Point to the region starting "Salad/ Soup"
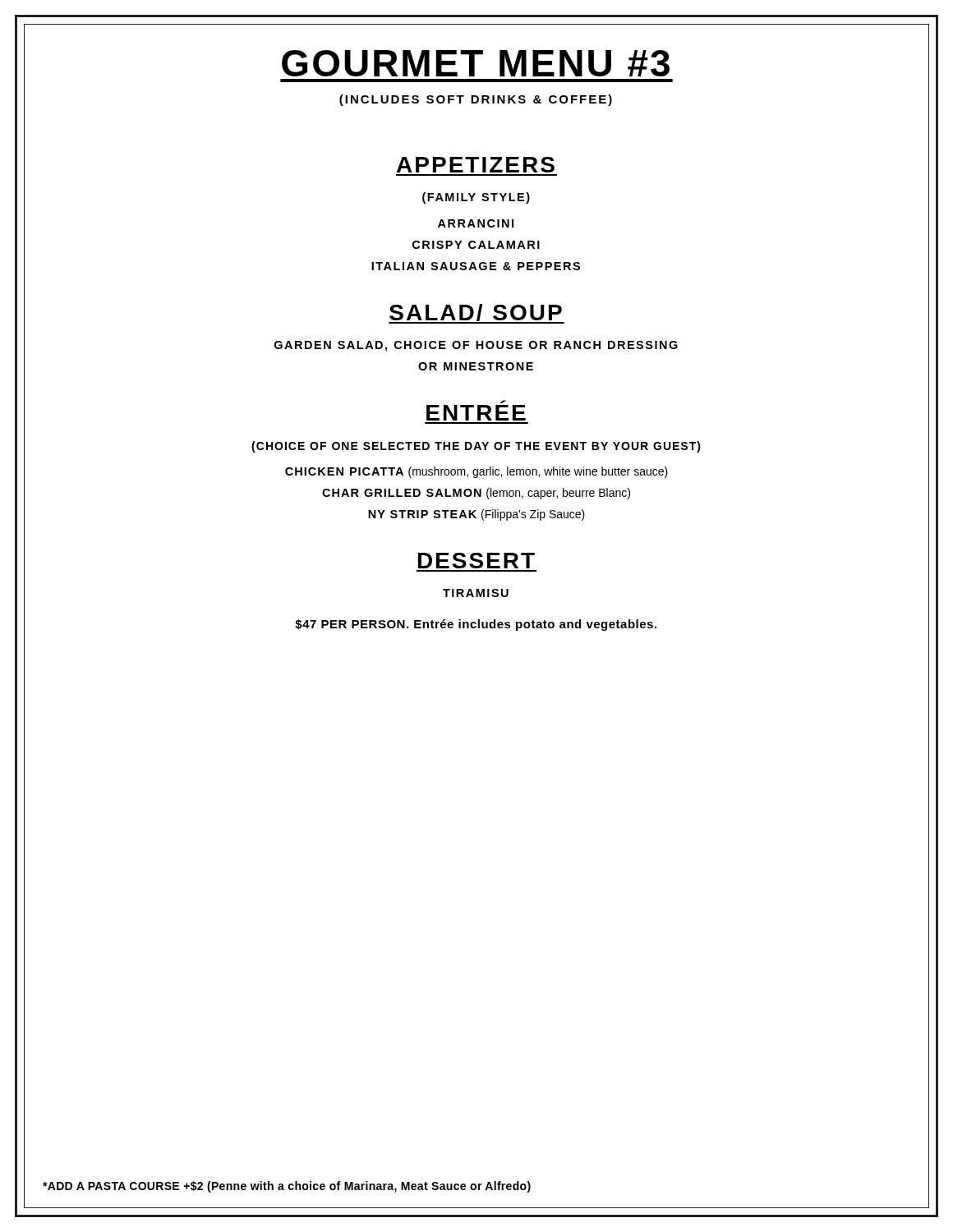The height and width of the screenshot is (1232, 953). click(x=476, y=312)
